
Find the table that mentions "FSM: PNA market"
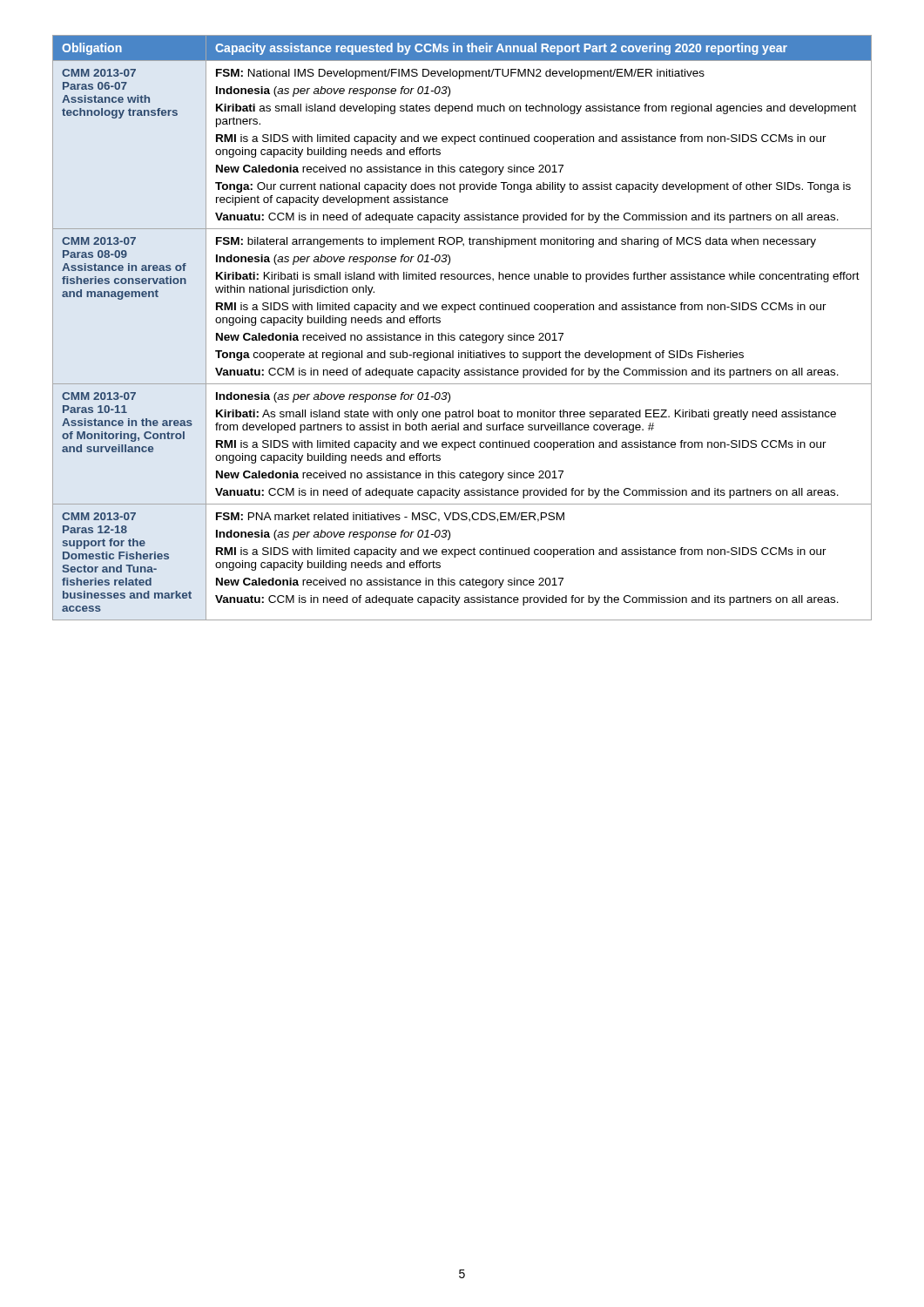(462, 328)
